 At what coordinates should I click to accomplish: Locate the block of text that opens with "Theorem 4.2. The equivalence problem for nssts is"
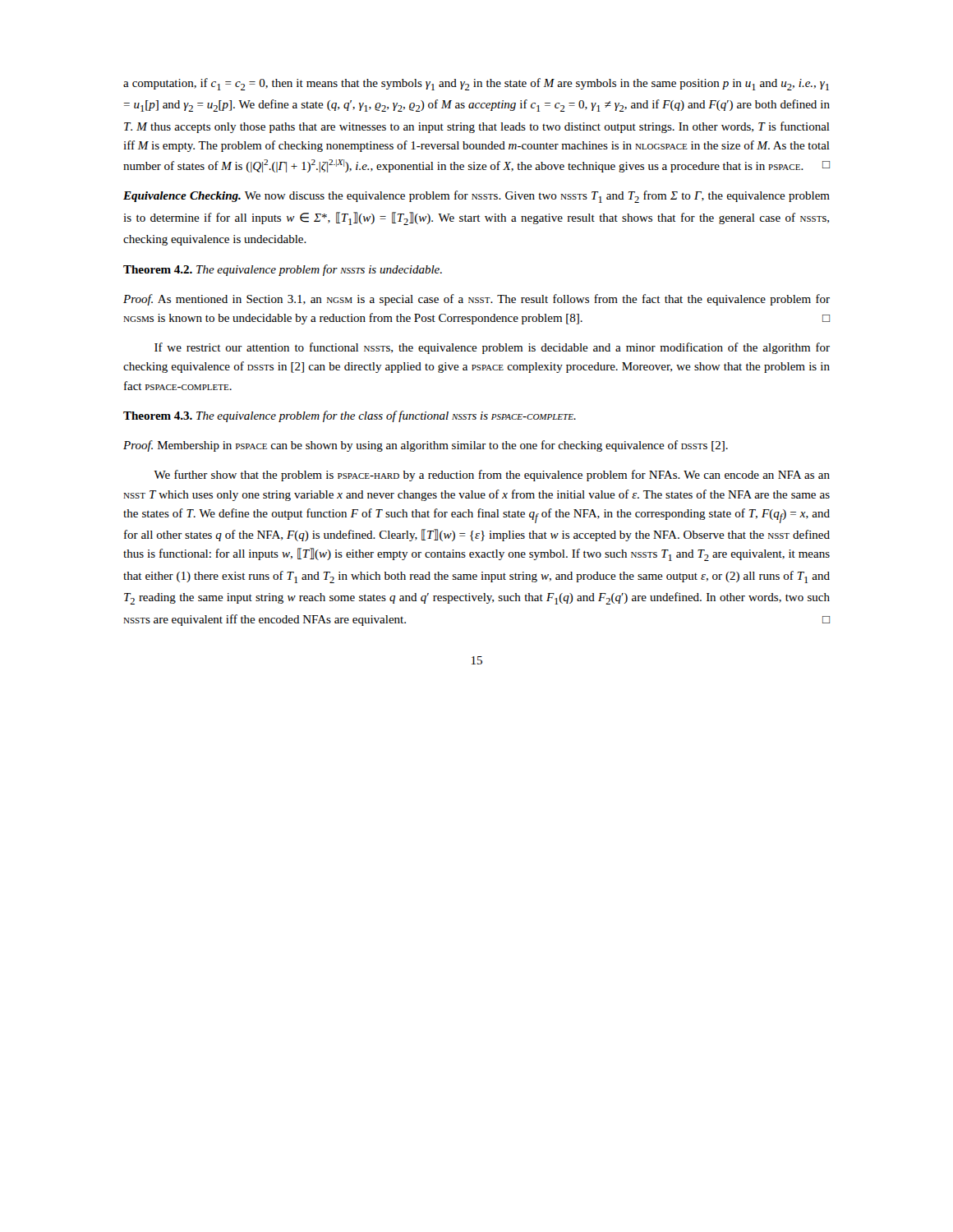pos(283,270)
